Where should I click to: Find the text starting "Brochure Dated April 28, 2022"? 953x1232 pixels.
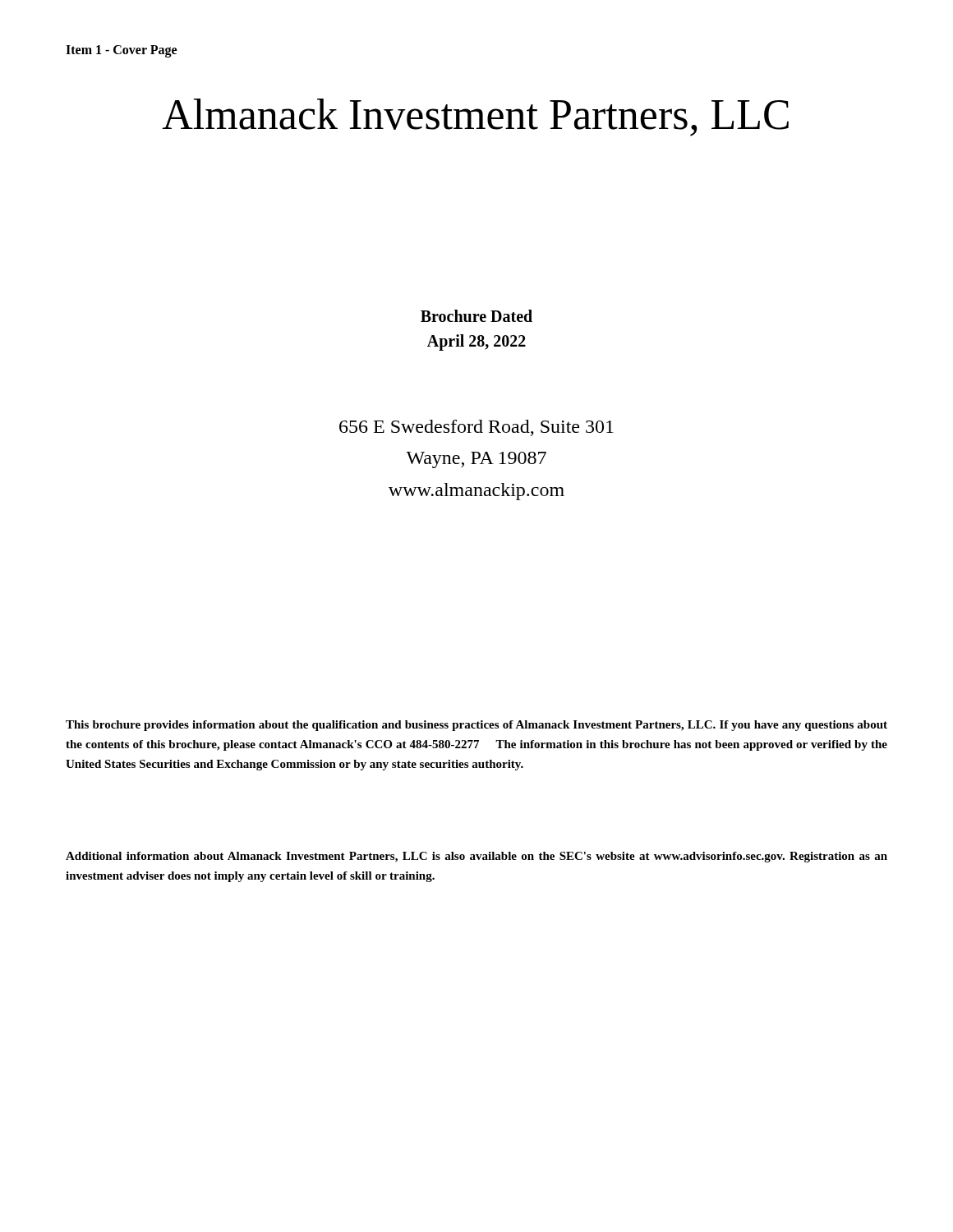tap(476, 329)
